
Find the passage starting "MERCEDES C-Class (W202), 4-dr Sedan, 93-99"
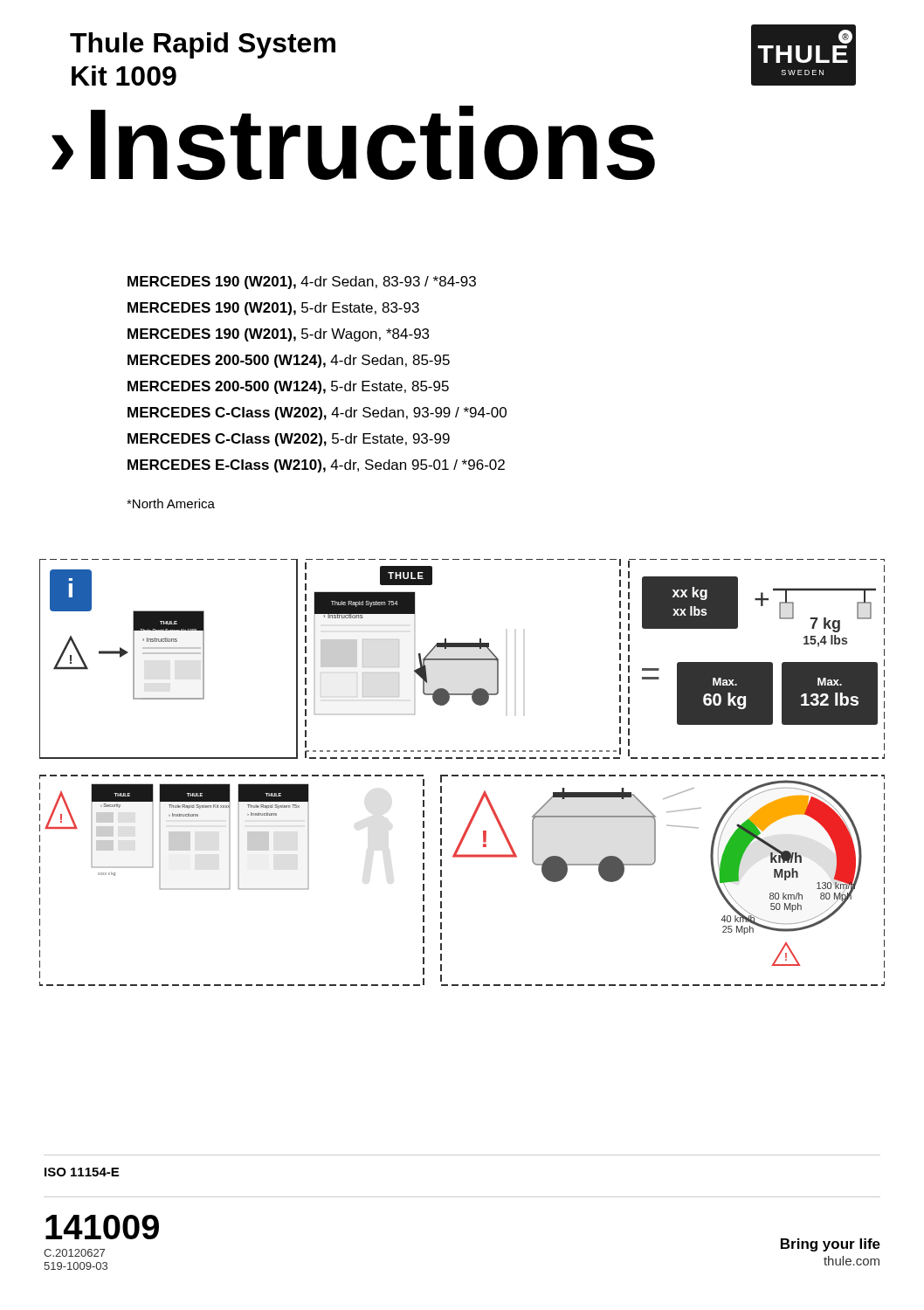click(x=317, y=413)
